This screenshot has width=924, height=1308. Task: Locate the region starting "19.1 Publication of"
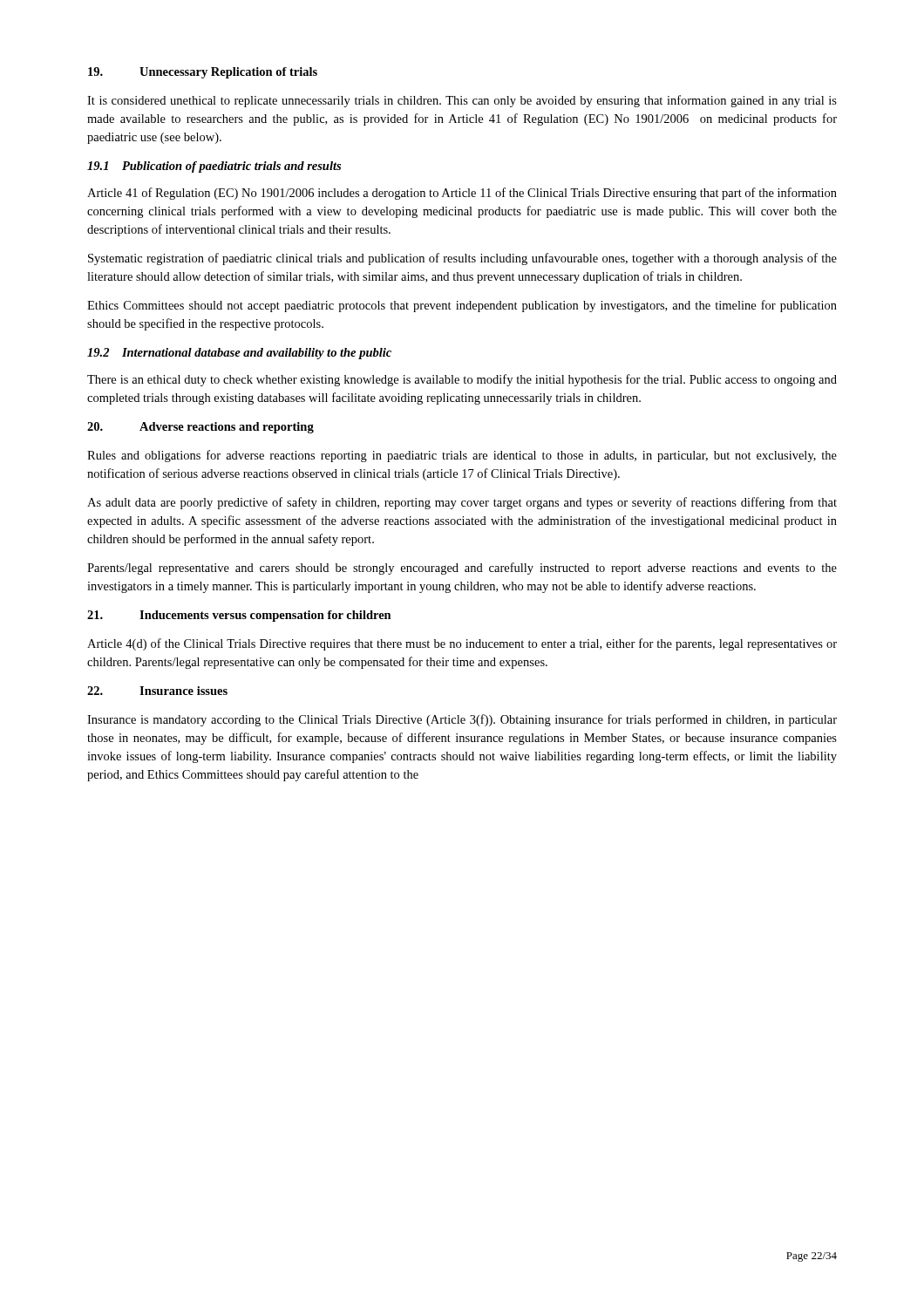[214, 166]
